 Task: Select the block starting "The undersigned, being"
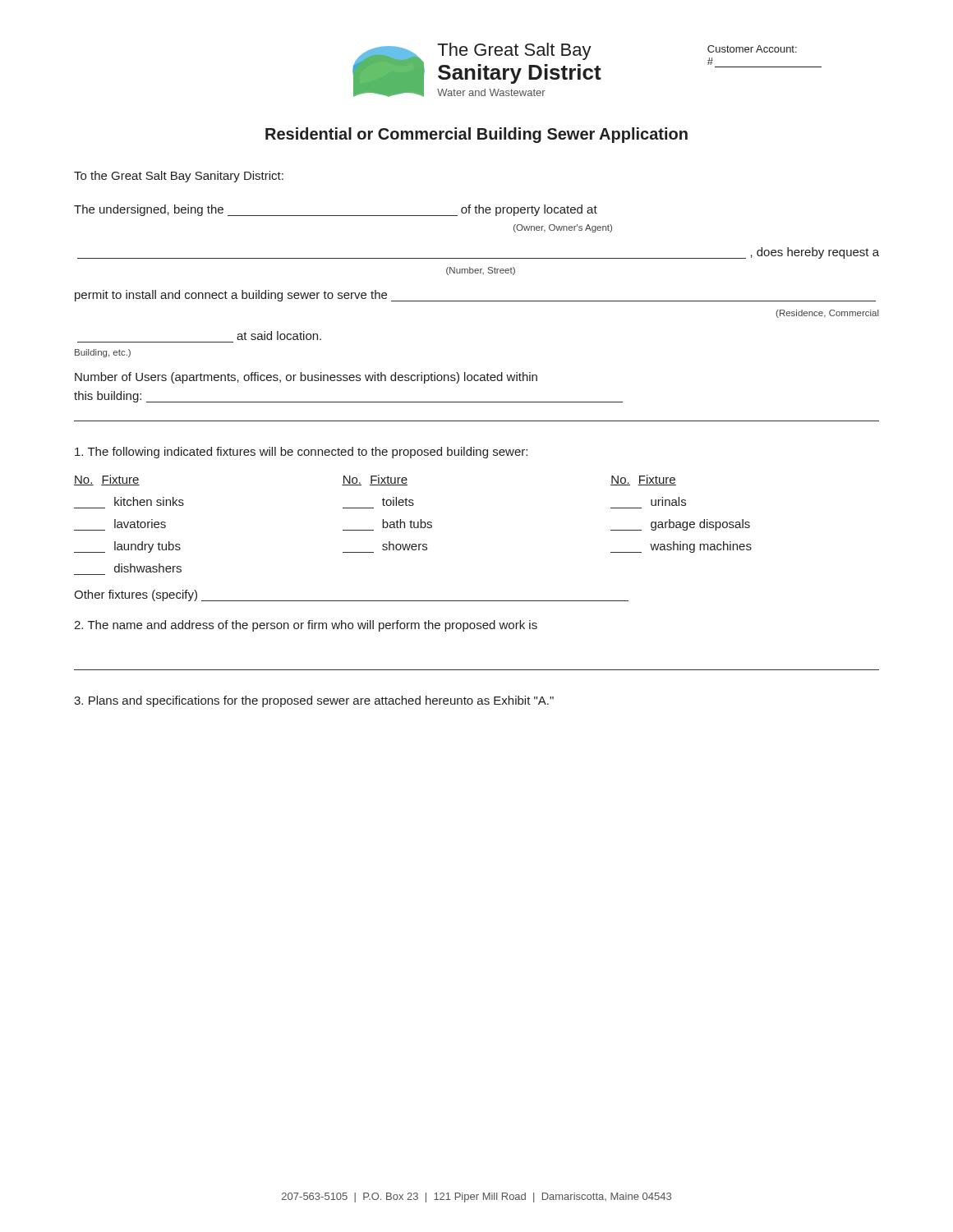click(x=476, y=217)
